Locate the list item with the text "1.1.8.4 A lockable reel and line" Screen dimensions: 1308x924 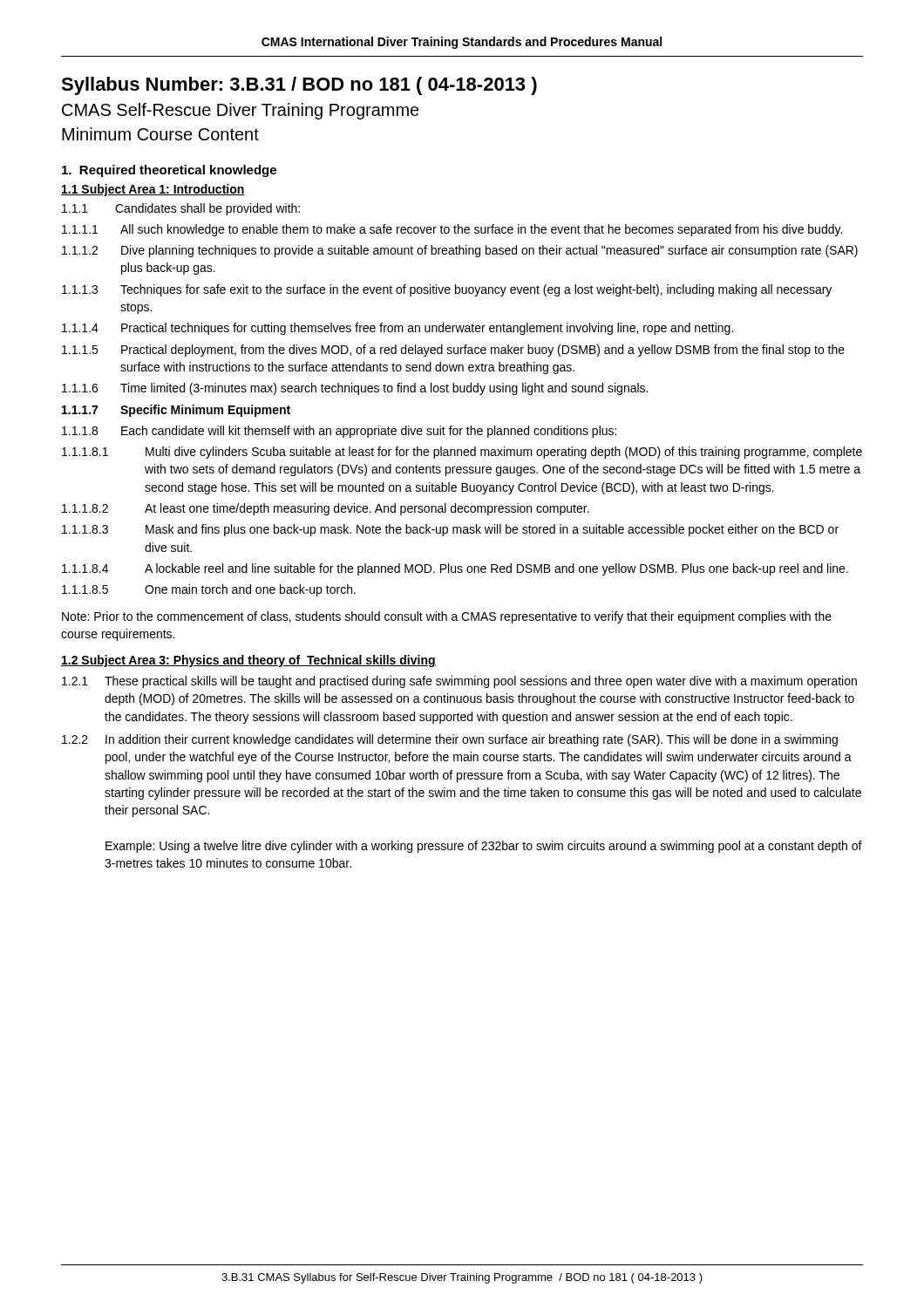pyautogui.click(x=462, y=569)
